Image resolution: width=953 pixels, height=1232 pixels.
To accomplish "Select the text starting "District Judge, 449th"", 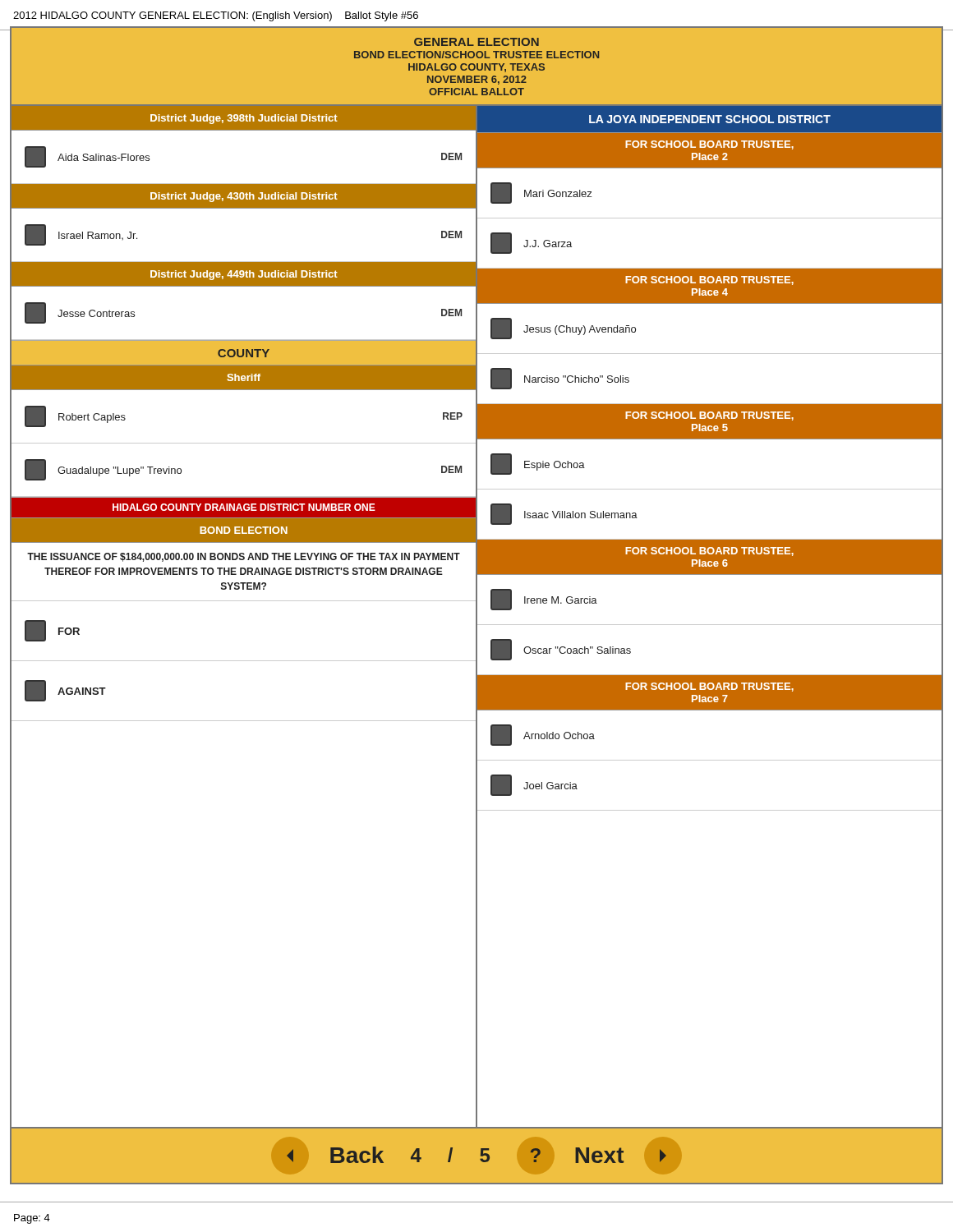I will click(x=244, y=274).
